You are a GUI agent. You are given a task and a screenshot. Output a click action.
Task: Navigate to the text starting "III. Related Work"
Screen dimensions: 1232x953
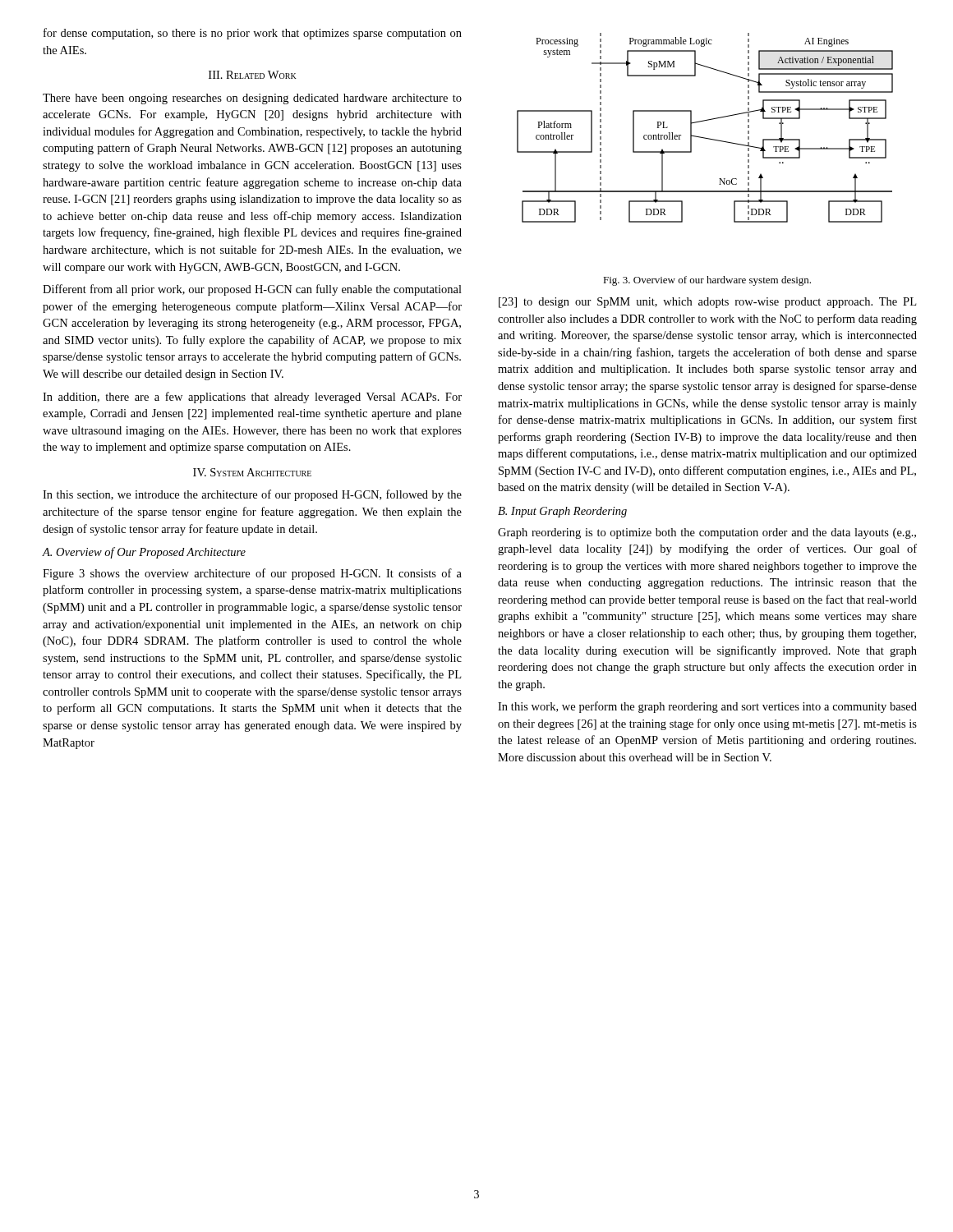(x=252, y=75)
